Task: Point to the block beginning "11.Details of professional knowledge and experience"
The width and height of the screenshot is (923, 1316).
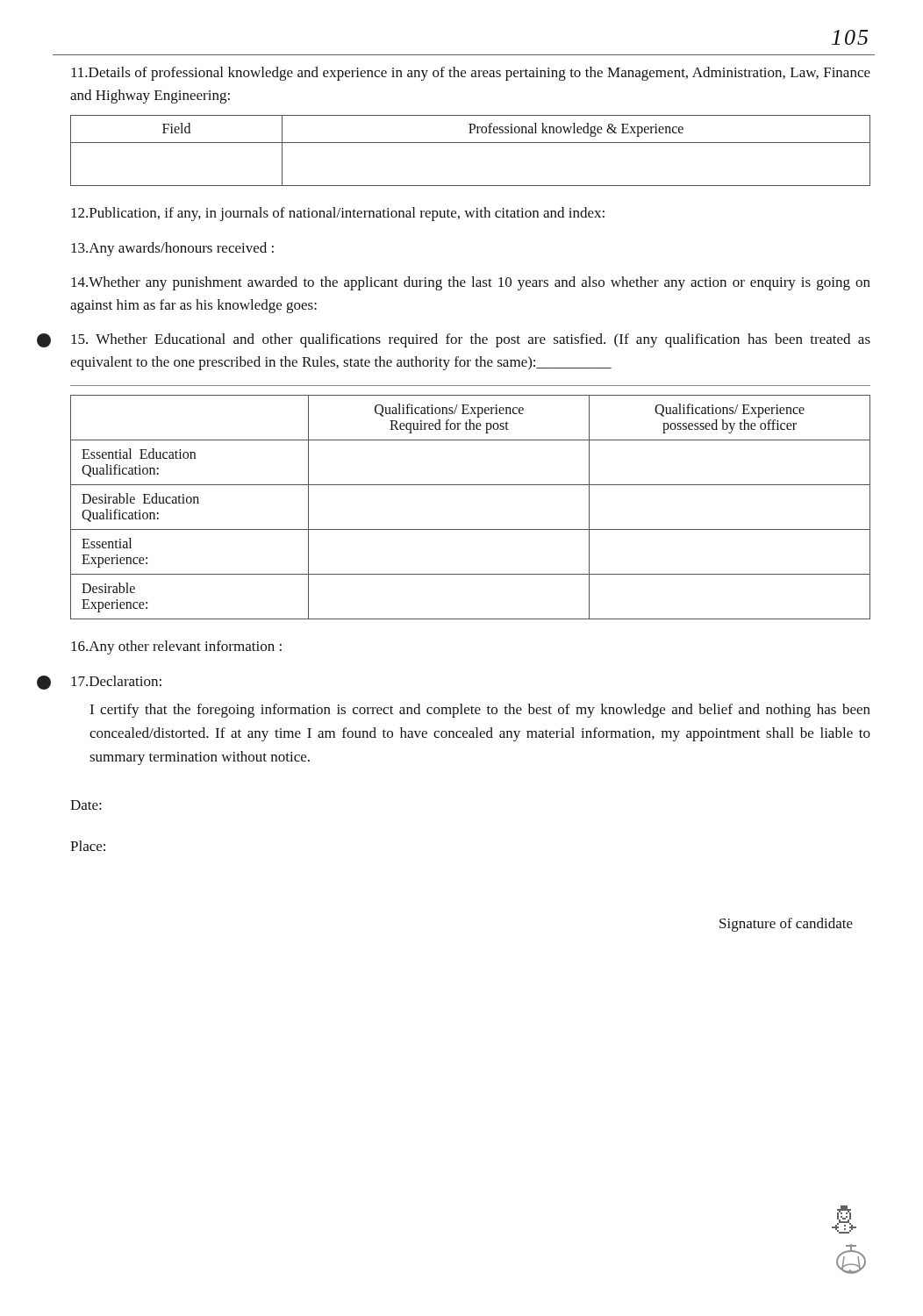Action: click(x=470, y=84)
